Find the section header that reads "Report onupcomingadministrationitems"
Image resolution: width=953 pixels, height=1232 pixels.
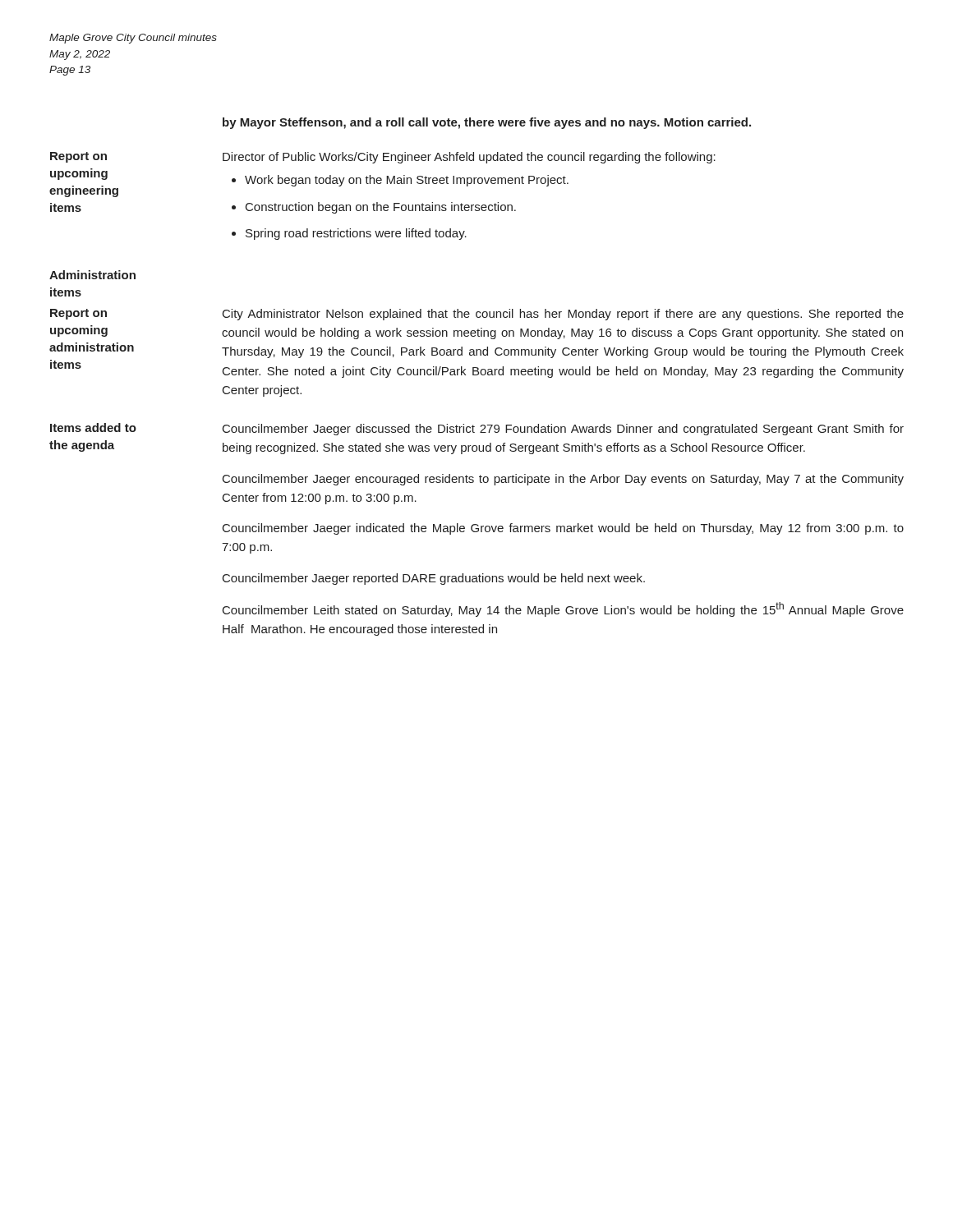pos(92,338)
